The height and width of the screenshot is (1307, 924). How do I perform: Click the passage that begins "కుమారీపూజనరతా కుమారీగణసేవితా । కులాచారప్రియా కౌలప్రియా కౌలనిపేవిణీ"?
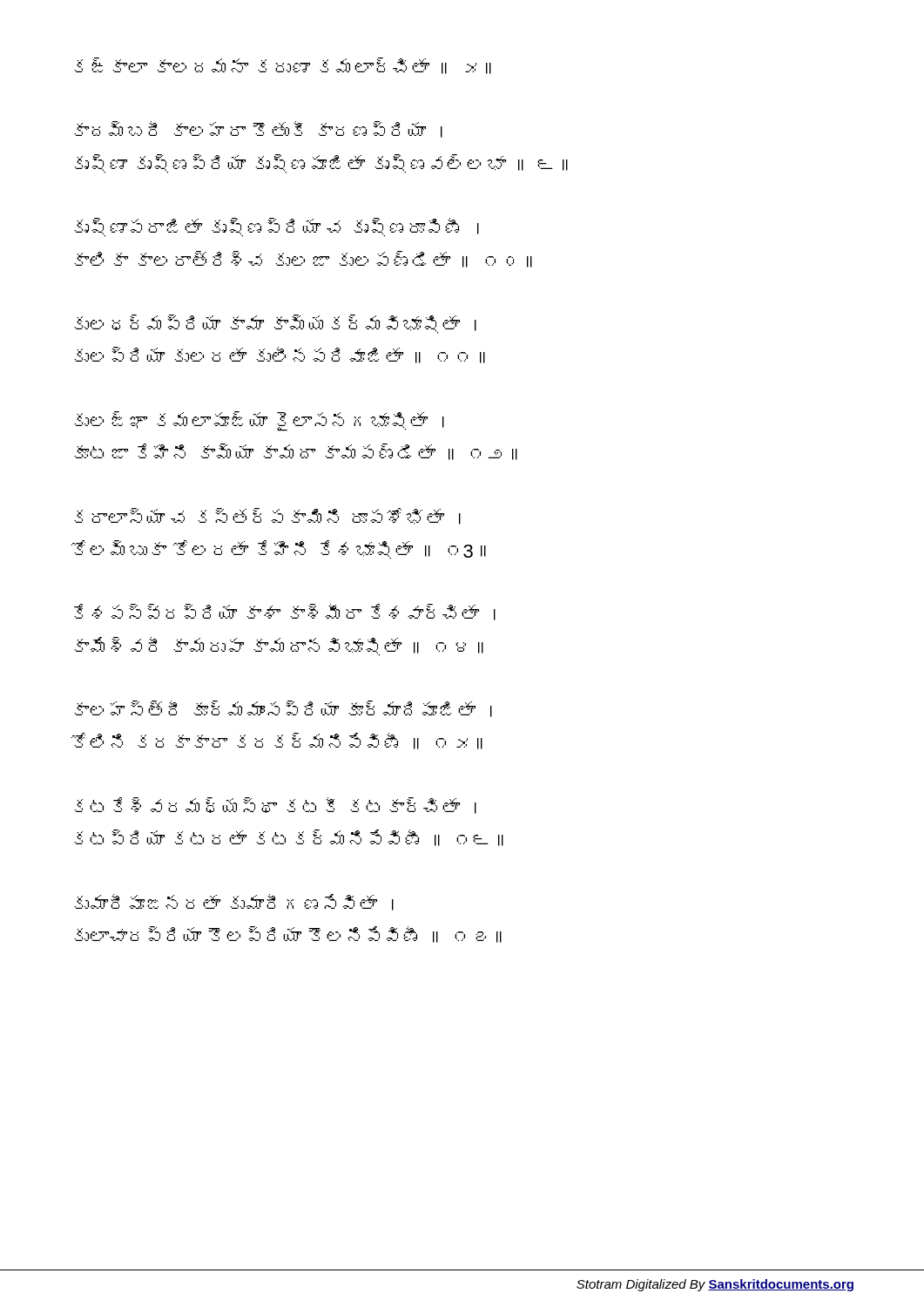click(462, 921)
